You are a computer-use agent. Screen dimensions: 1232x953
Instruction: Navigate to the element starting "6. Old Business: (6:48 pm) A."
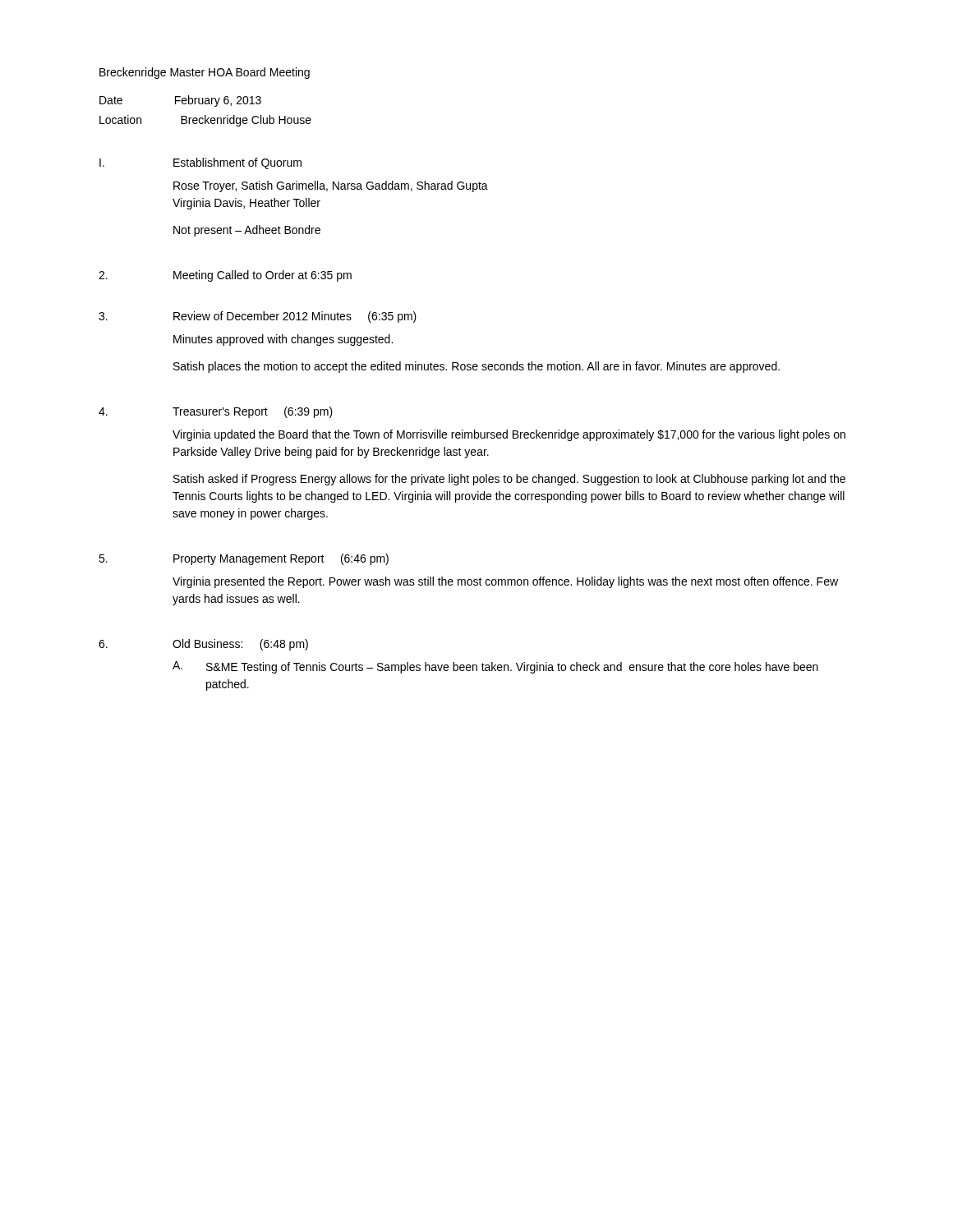(476, 669)
